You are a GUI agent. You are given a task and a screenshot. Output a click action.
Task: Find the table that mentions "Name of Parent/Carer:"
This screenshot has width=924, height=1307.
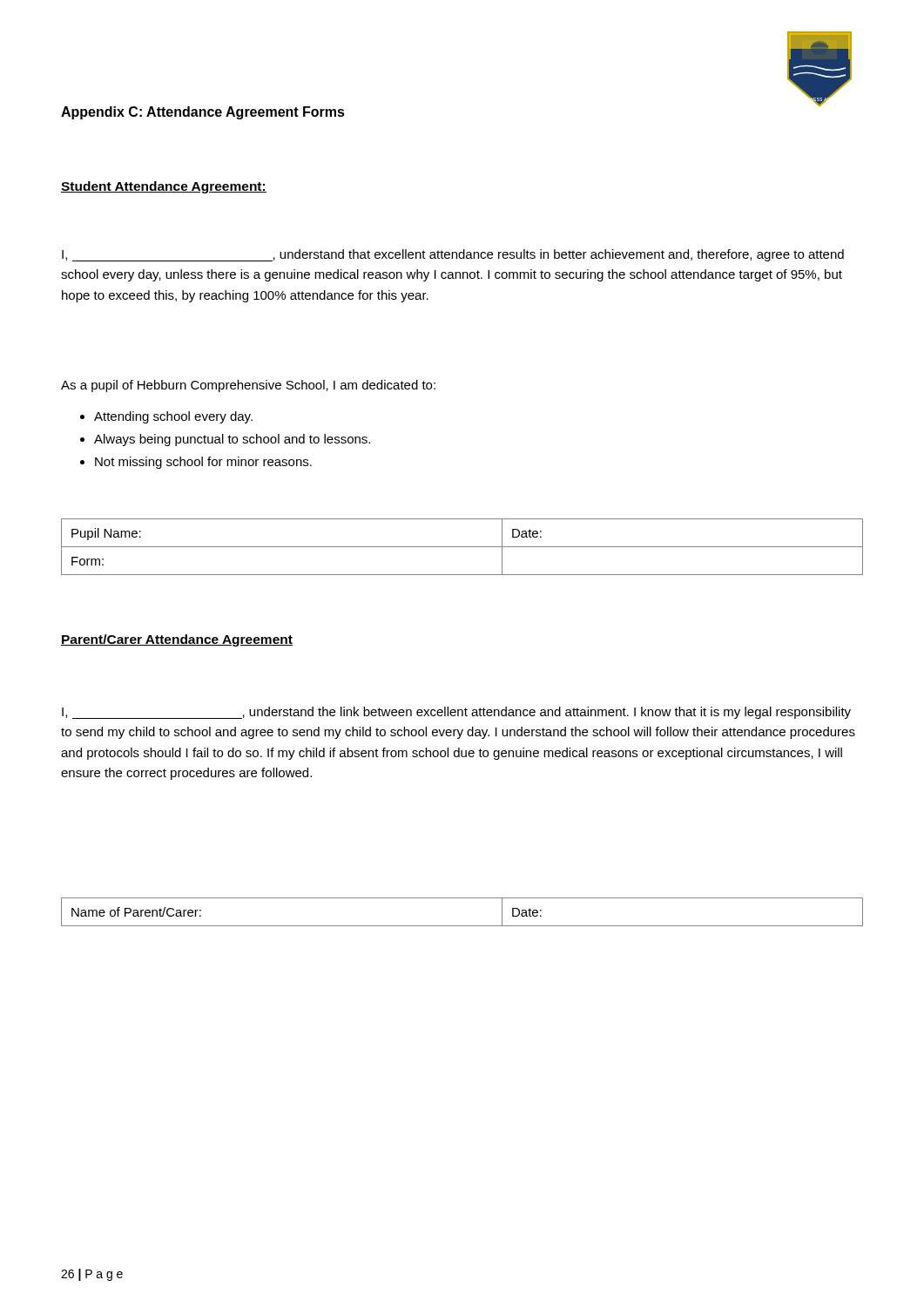coord(462,912)
